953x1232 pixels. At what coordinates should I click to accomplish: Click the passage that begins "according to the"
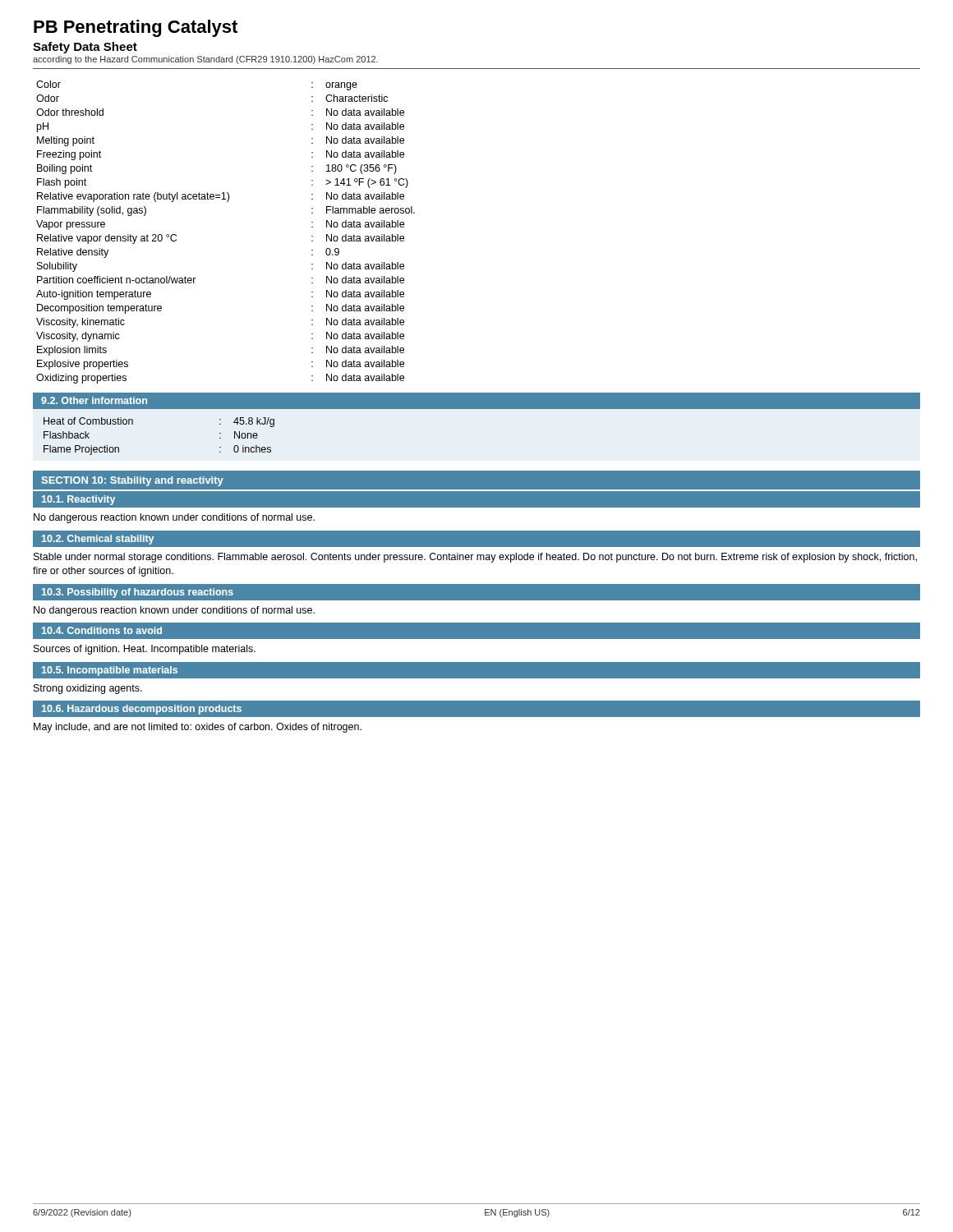pyautogui.click(x=206, y=59)
